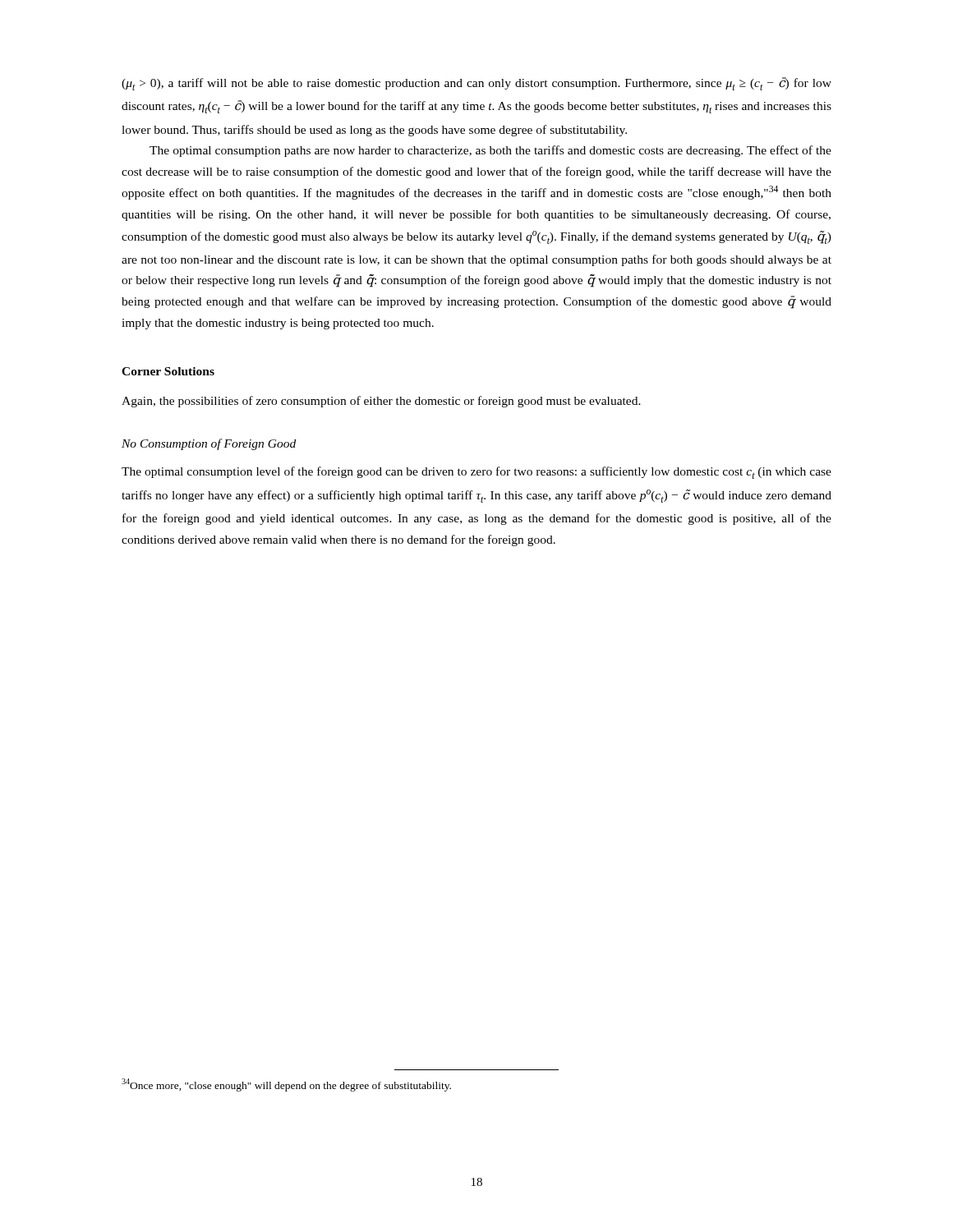
Task: Select the region starting "The optimal consumption paths are now"
Action: click(476, 236)
